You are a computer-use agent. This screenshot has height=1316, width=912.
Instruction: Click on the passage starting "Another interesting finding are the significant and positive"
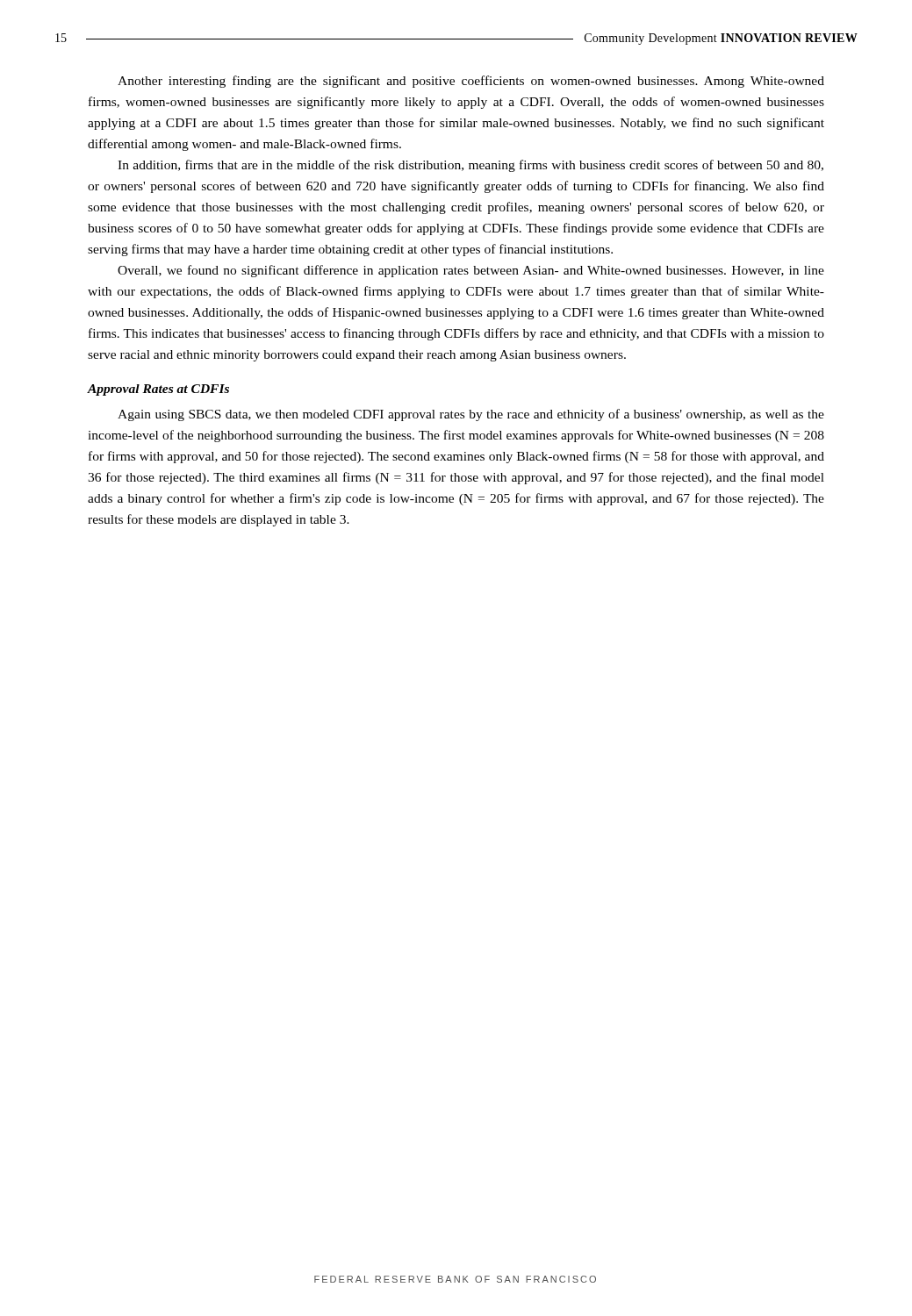pos(456,112)
